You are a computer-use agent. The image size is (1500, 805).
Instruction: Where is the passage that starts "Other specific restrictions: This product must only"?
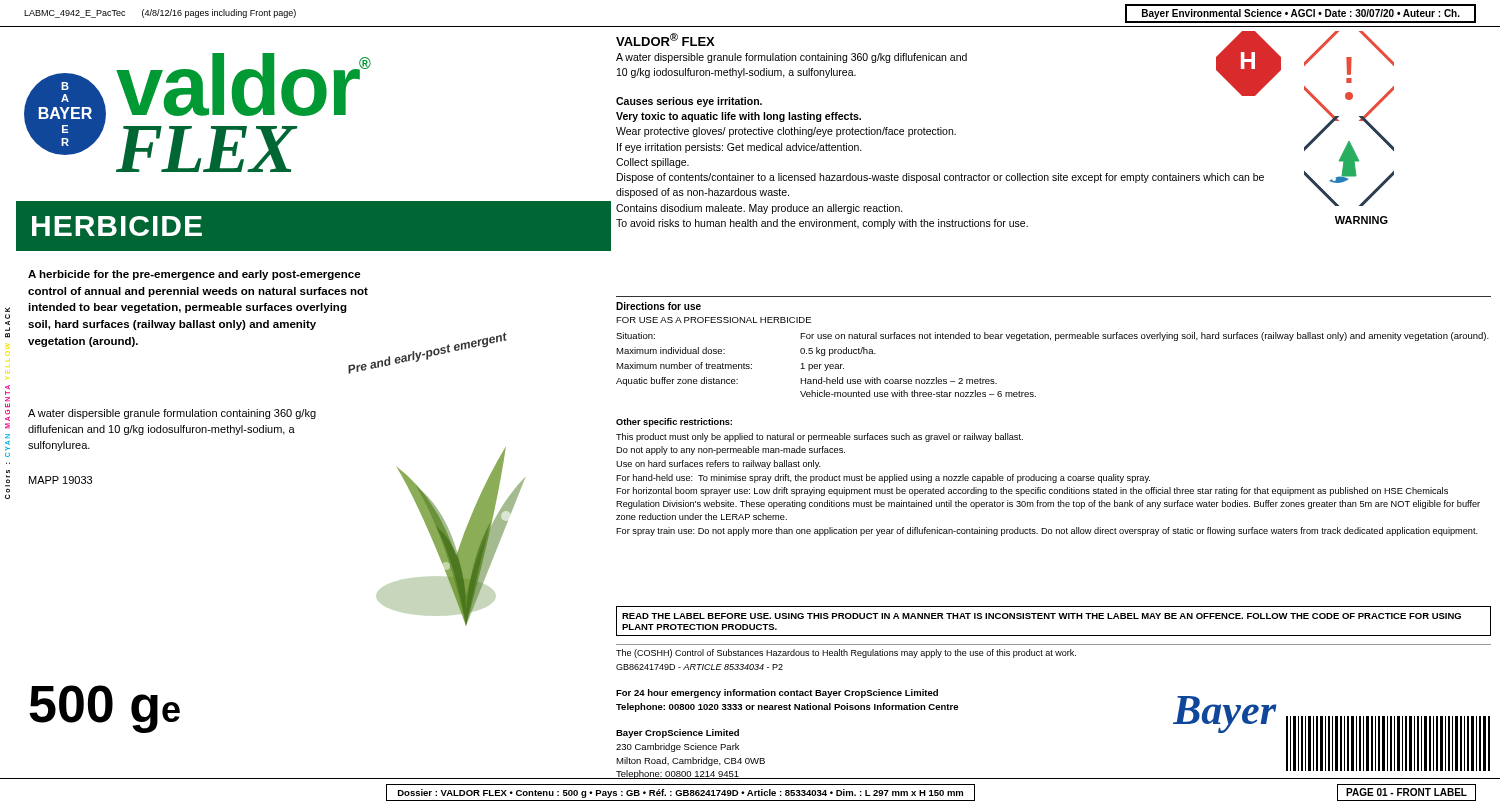pos(1054,477)
